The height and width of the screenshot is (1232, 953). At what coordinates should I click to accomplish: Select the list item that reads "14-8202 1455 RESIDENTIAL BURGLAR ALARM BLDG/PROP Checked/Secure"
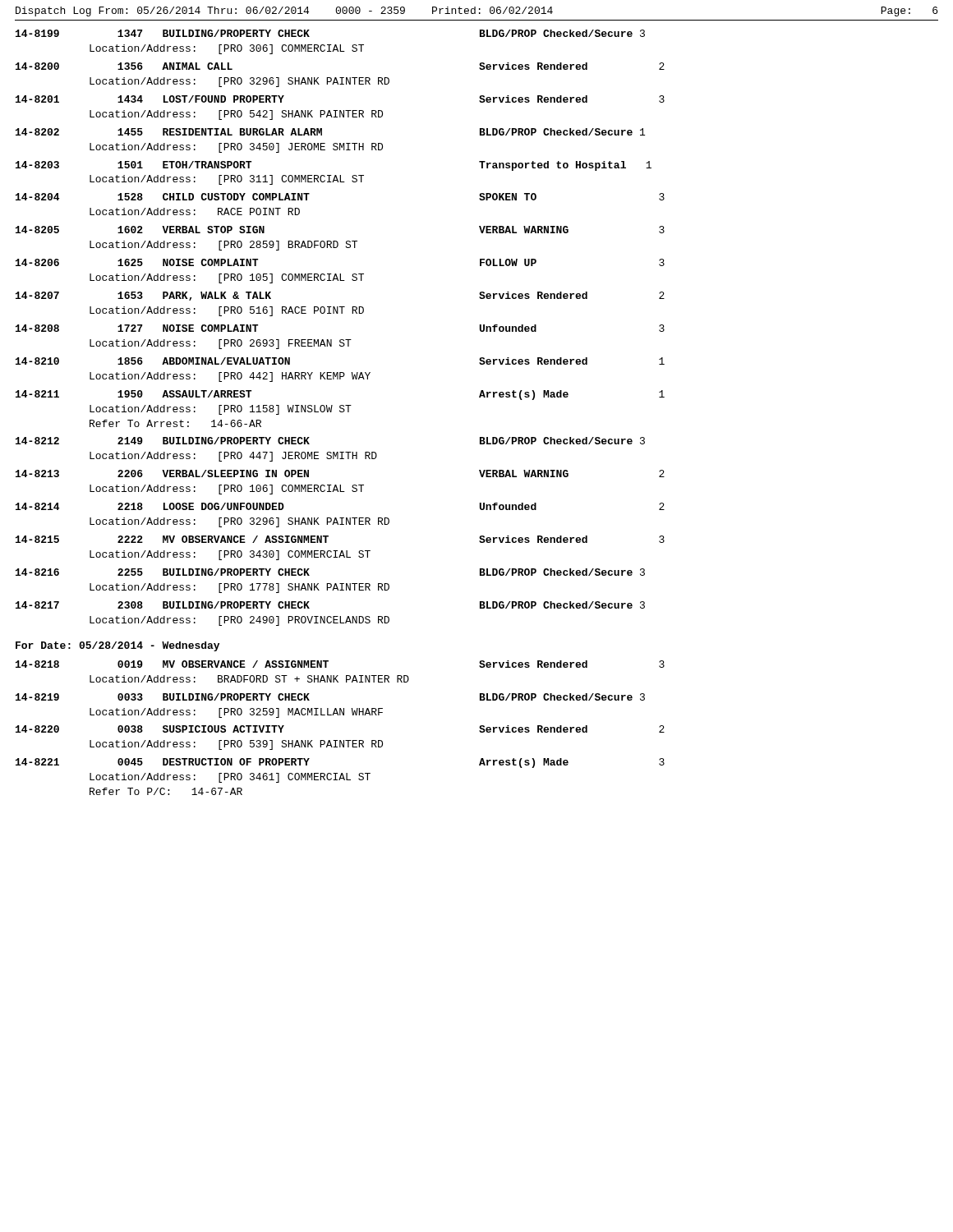pos(476,140)
